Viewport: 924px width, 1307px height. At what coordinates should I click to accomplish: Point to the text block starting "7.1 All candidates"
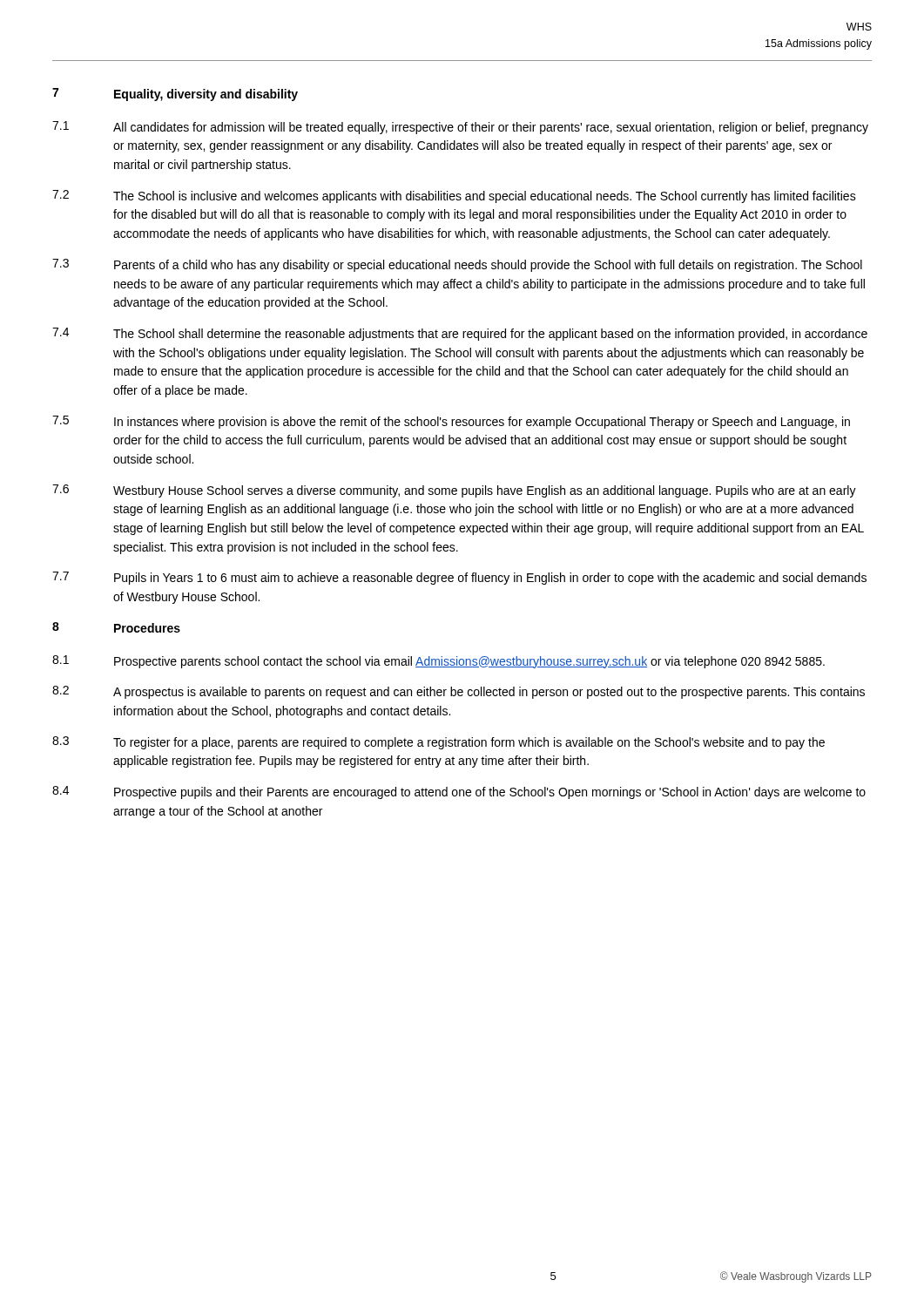pos(462,147)
